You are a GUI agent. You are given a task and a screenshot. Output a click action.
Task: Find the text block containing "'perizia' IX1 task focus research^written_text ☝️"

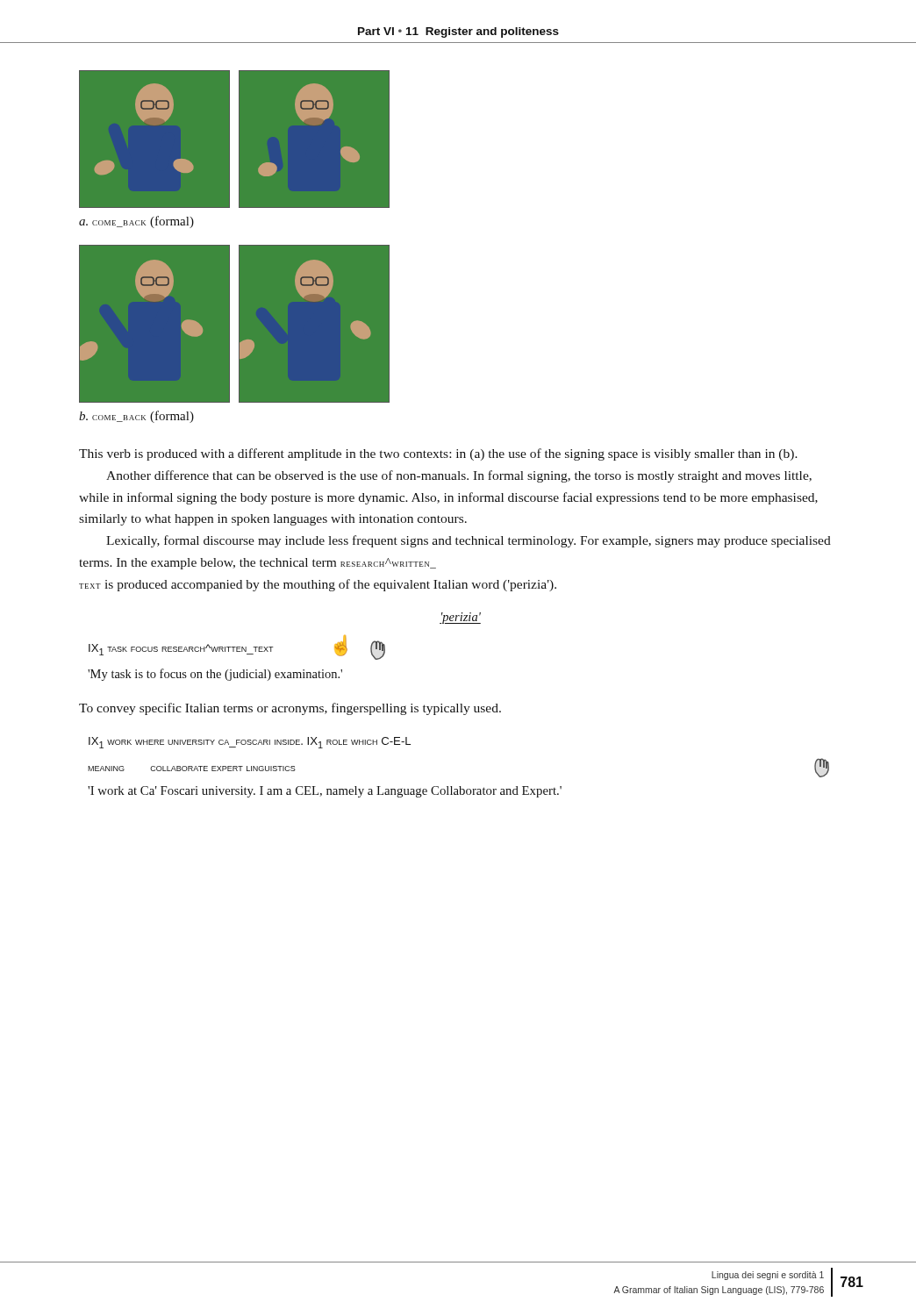[x=460, y=618]
